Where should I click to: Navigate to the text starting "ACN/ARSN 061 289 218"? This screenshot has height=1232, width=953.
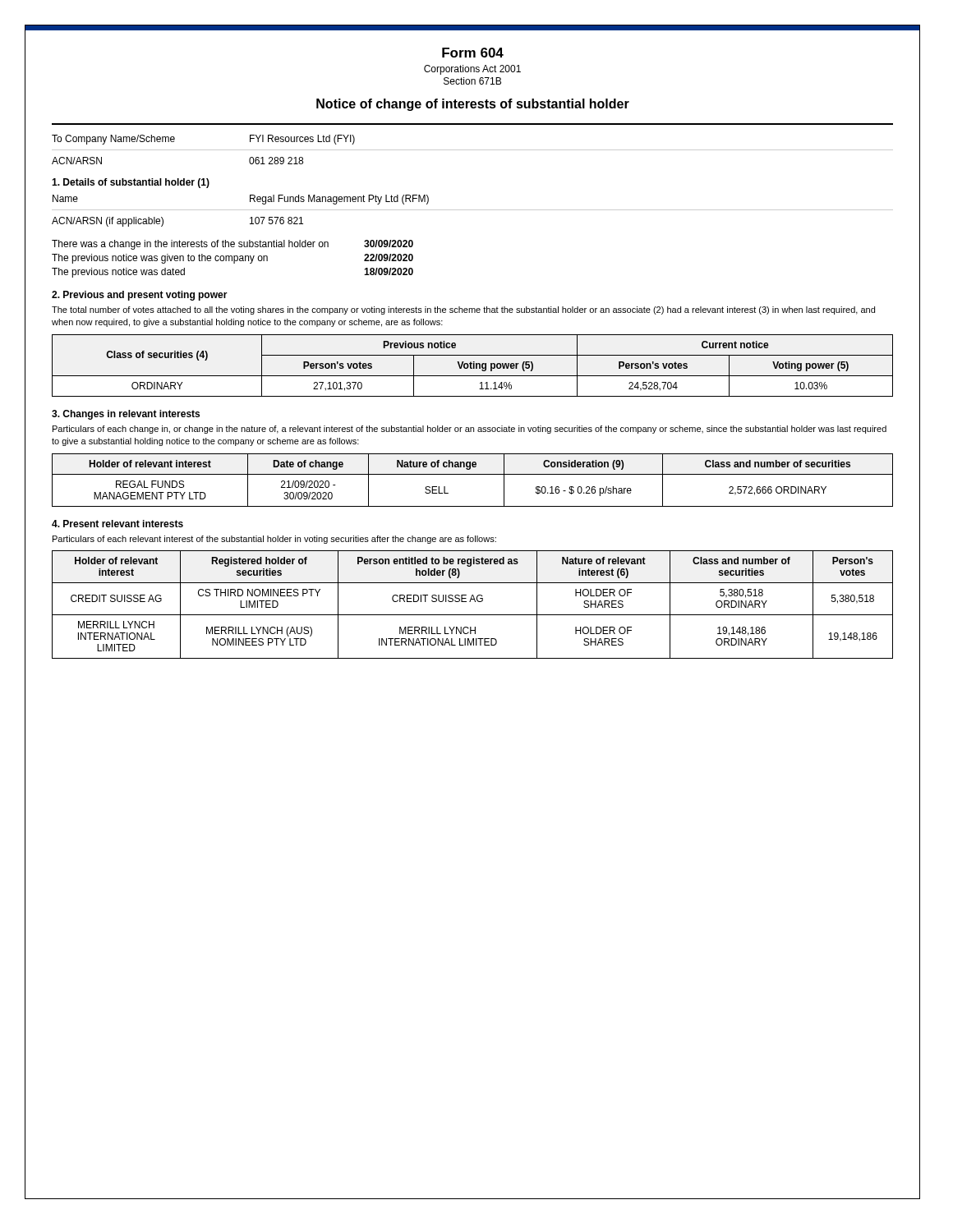tap(472, 161)
